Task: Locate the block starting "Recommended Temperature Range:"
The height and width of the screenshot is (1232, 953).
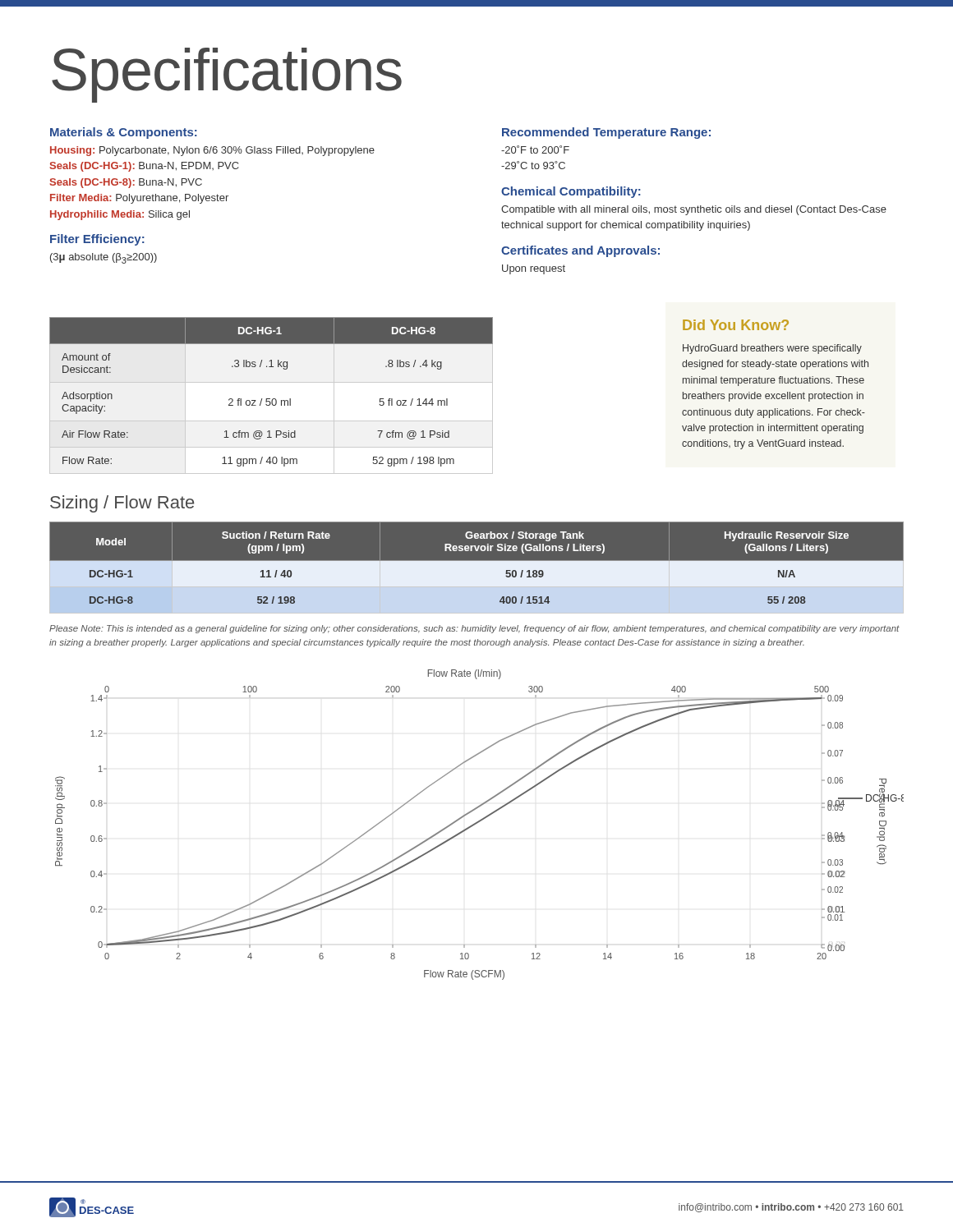Action: coord(702,132)
